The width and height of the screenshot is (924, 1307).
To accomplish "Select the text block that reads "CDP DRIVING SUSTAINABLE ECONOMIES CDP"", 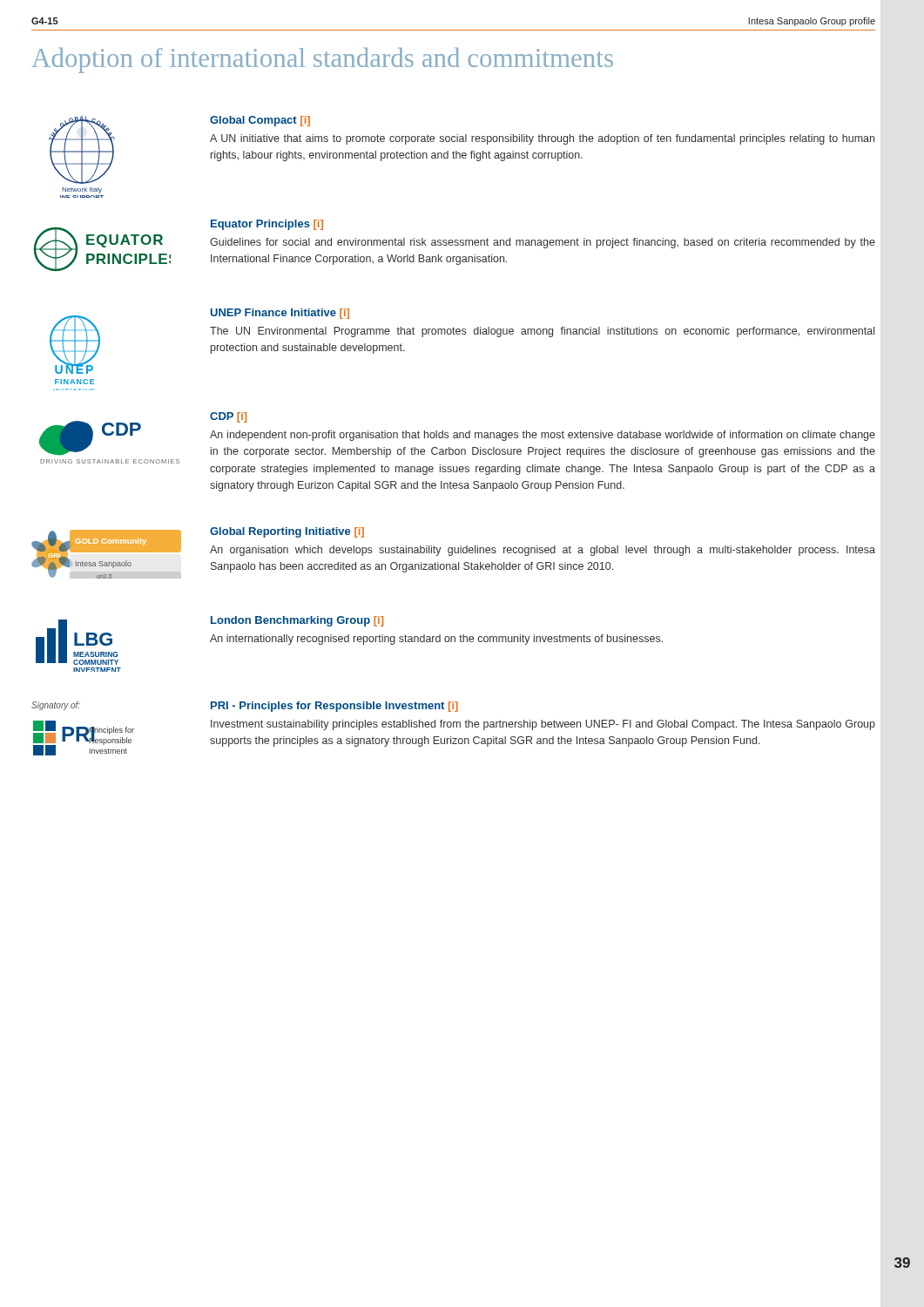I will coord(453,457).
